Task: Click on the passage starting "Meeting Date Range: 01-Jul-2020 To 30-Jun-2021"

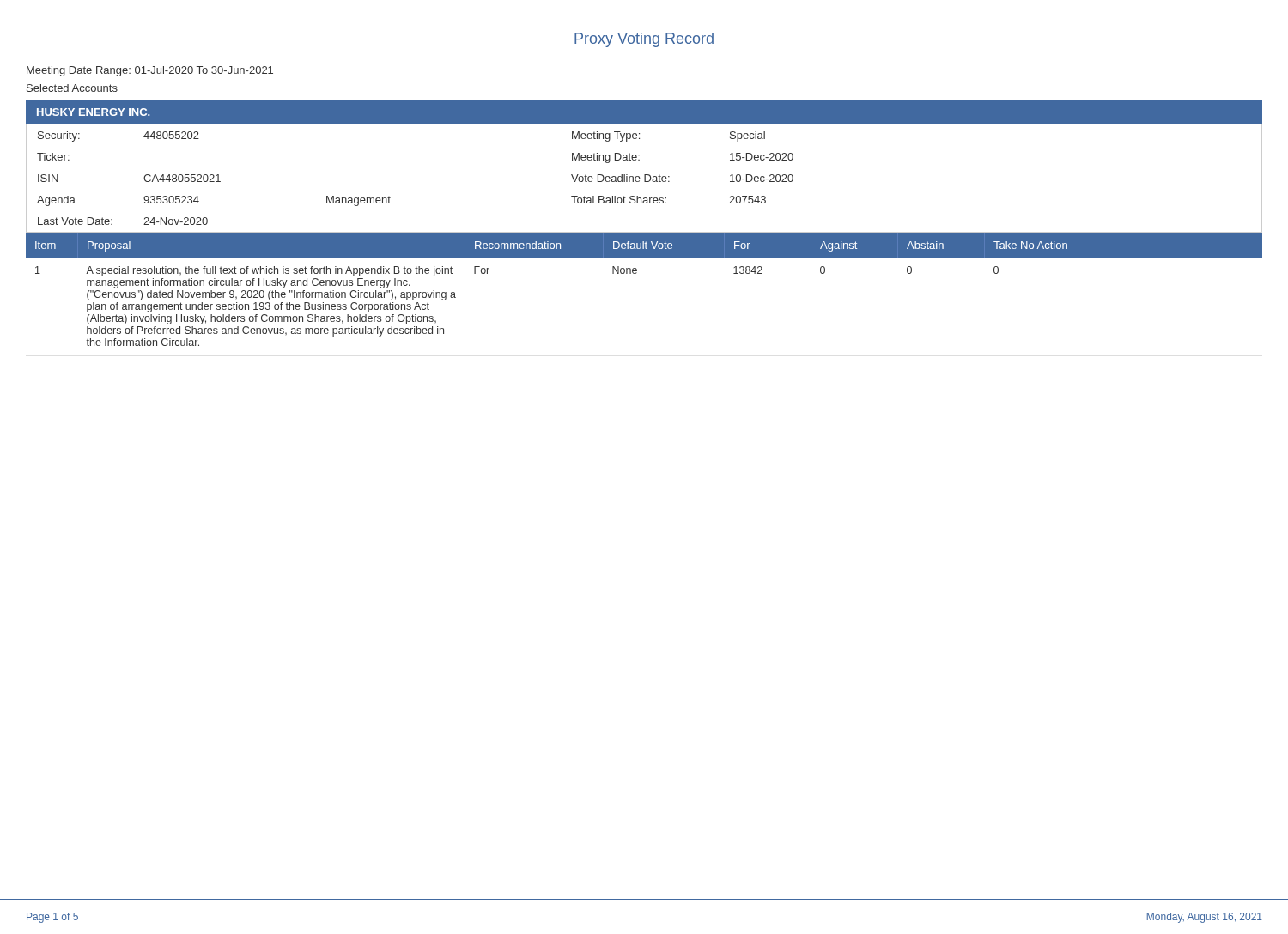Action: 150,70
